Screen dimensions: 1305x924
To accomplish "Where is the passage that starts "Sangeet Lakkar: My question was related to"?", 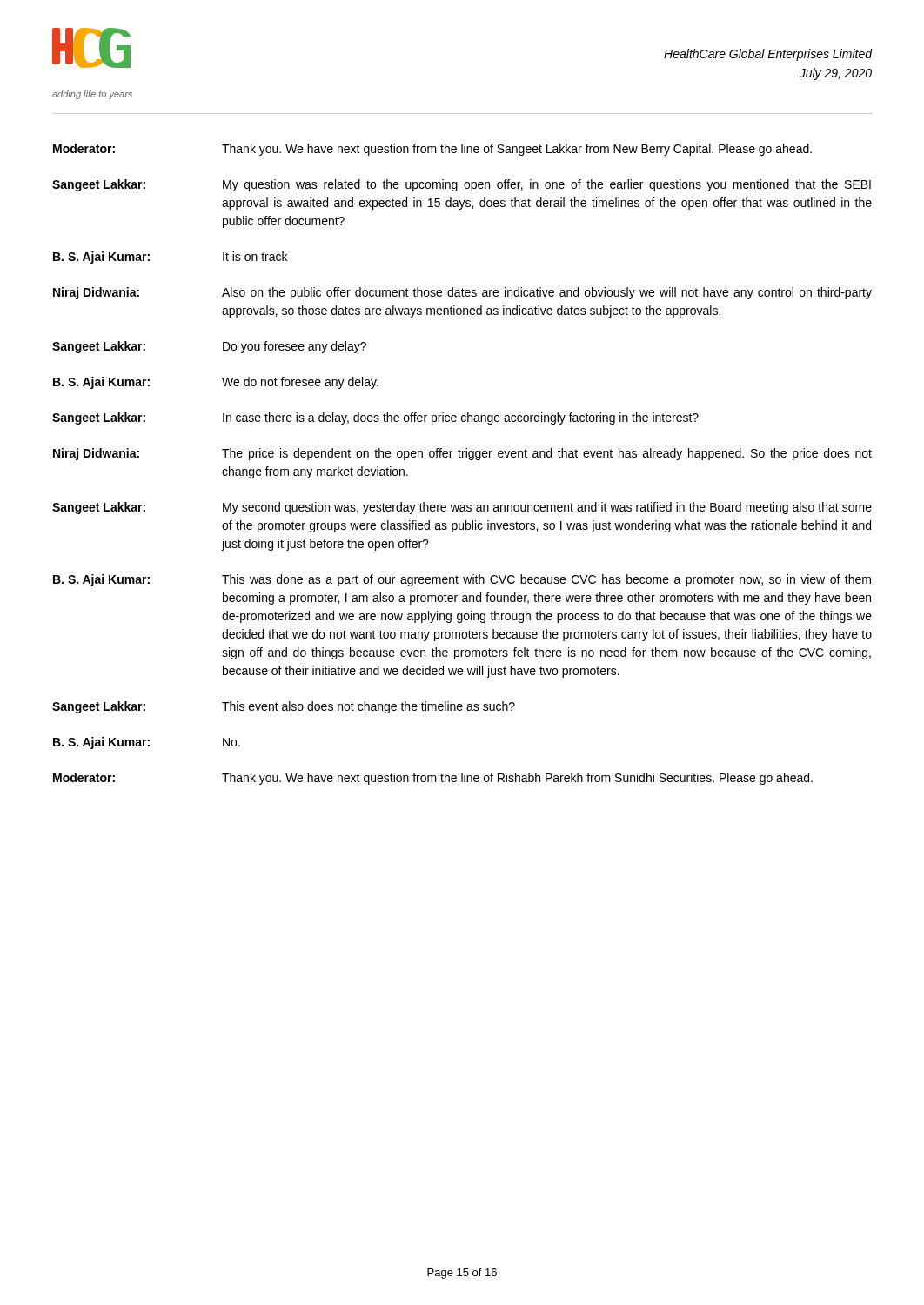I will (462, 203).
